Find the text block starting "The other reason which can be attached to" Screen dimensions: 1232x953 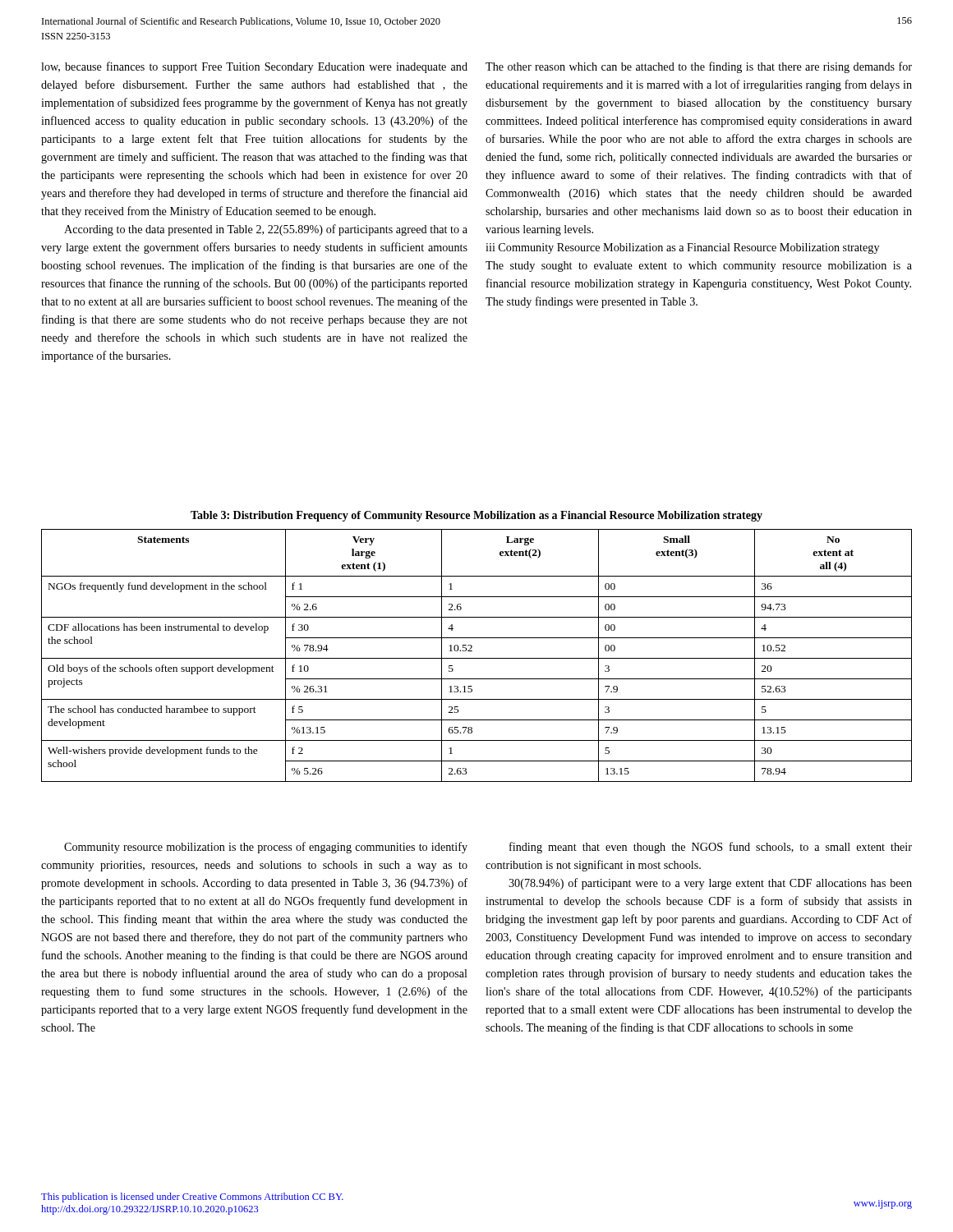pos(699,148)
